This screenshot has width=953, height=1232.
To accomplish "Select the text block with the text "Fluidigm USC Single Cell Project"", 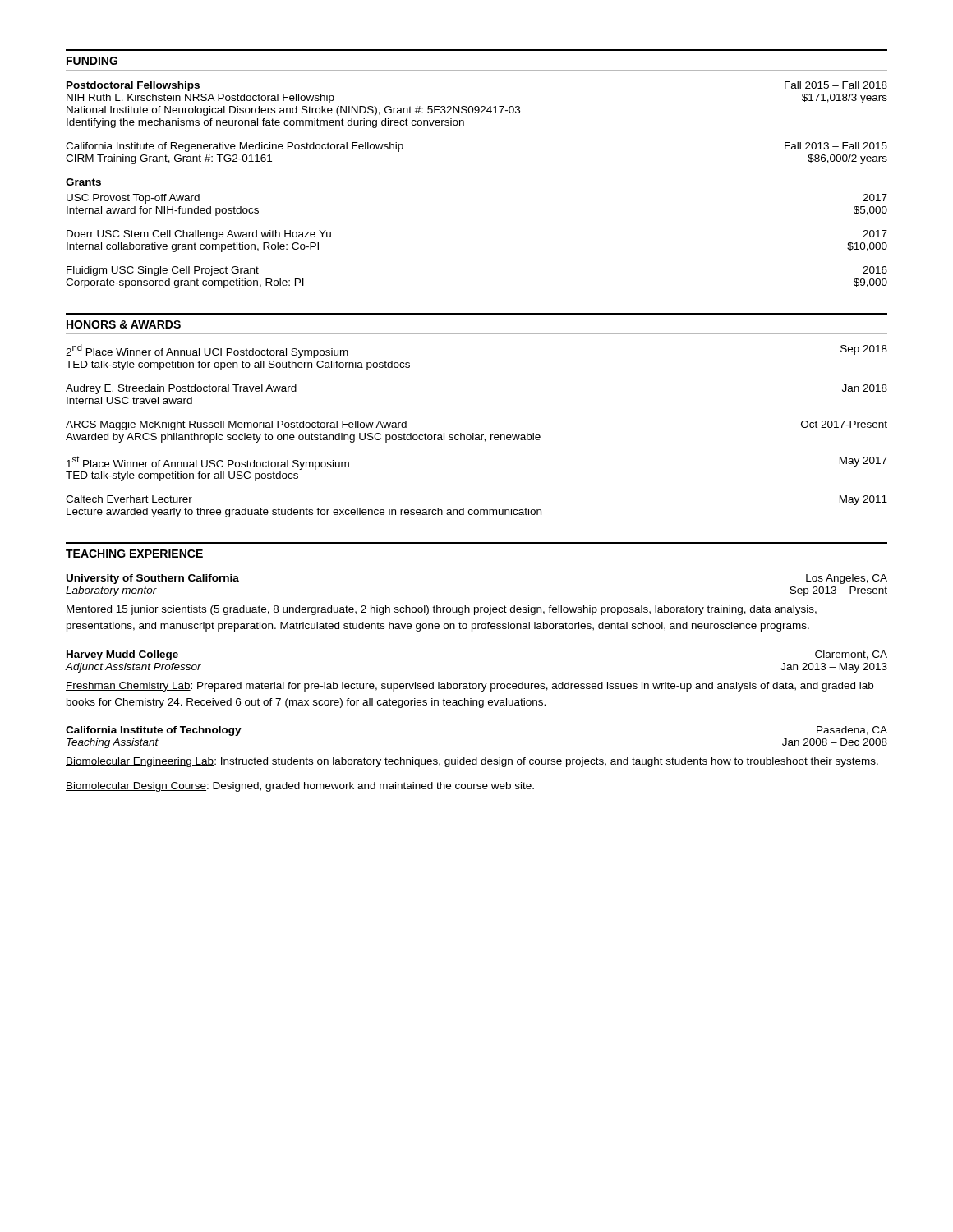I will coord(161,271).
